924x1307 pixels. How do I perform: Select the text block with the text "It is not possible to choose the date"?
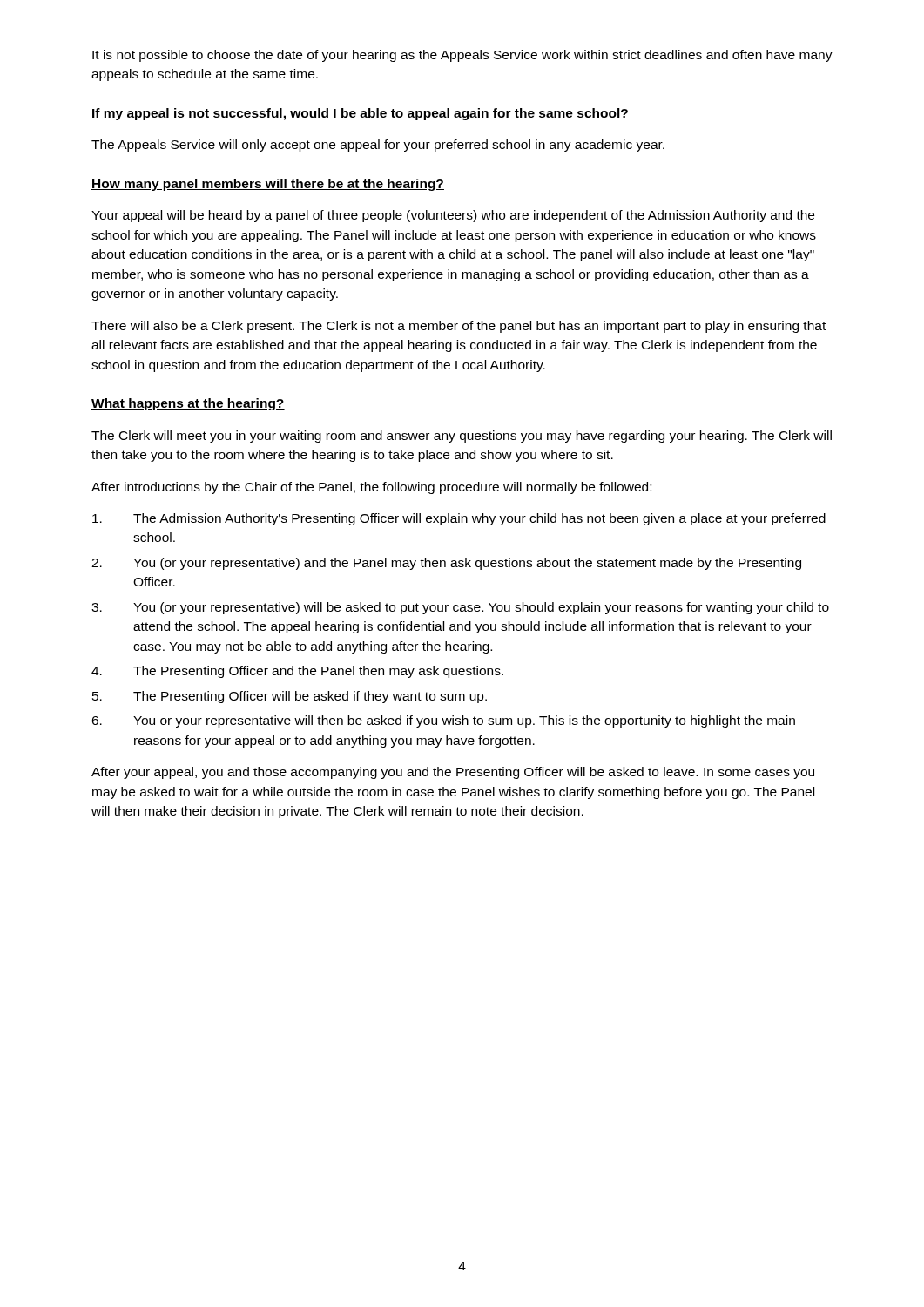(462, 64)
